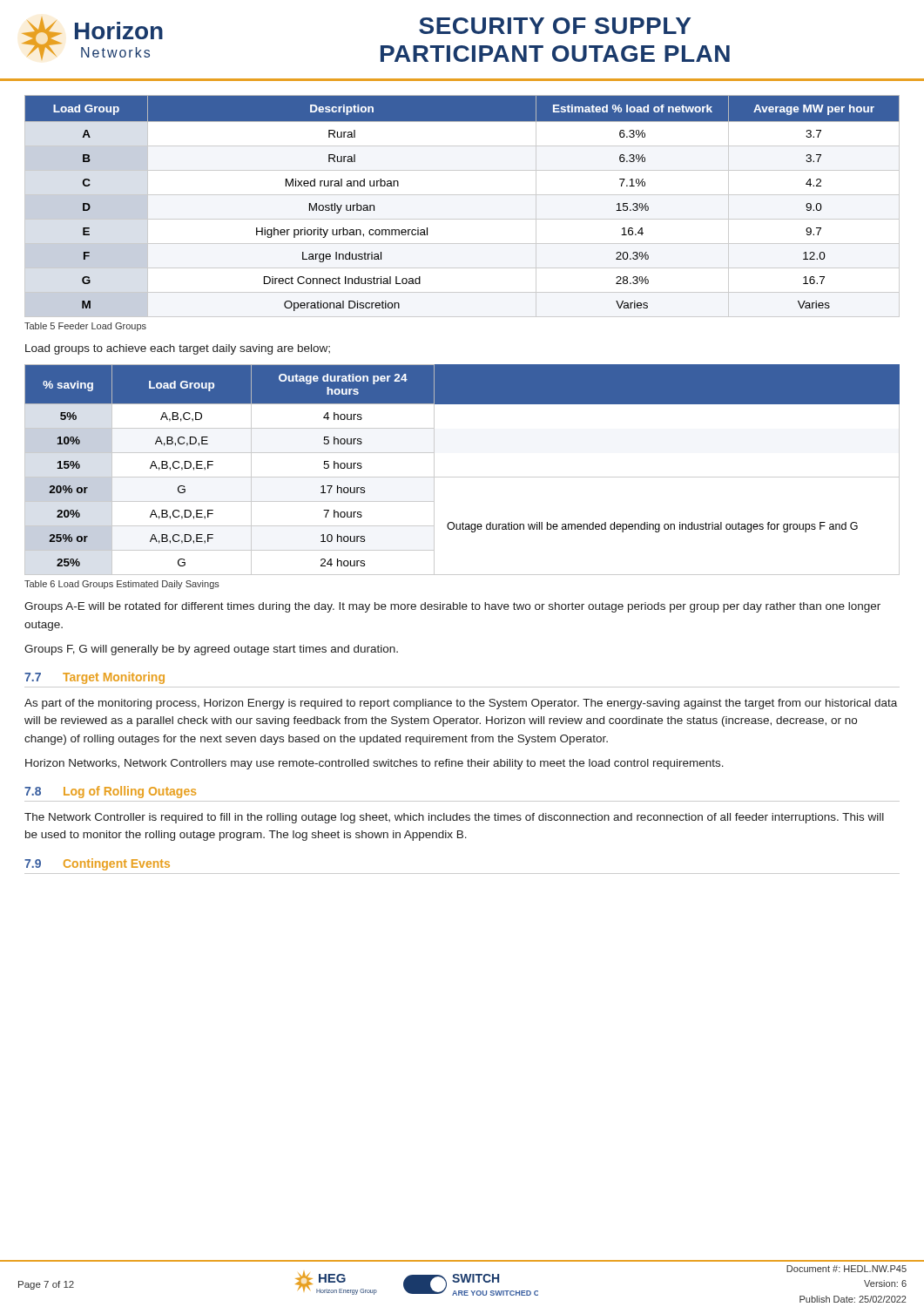Locate the region starting "7.7 Target Monitoring"

click(x=95, y=677)
